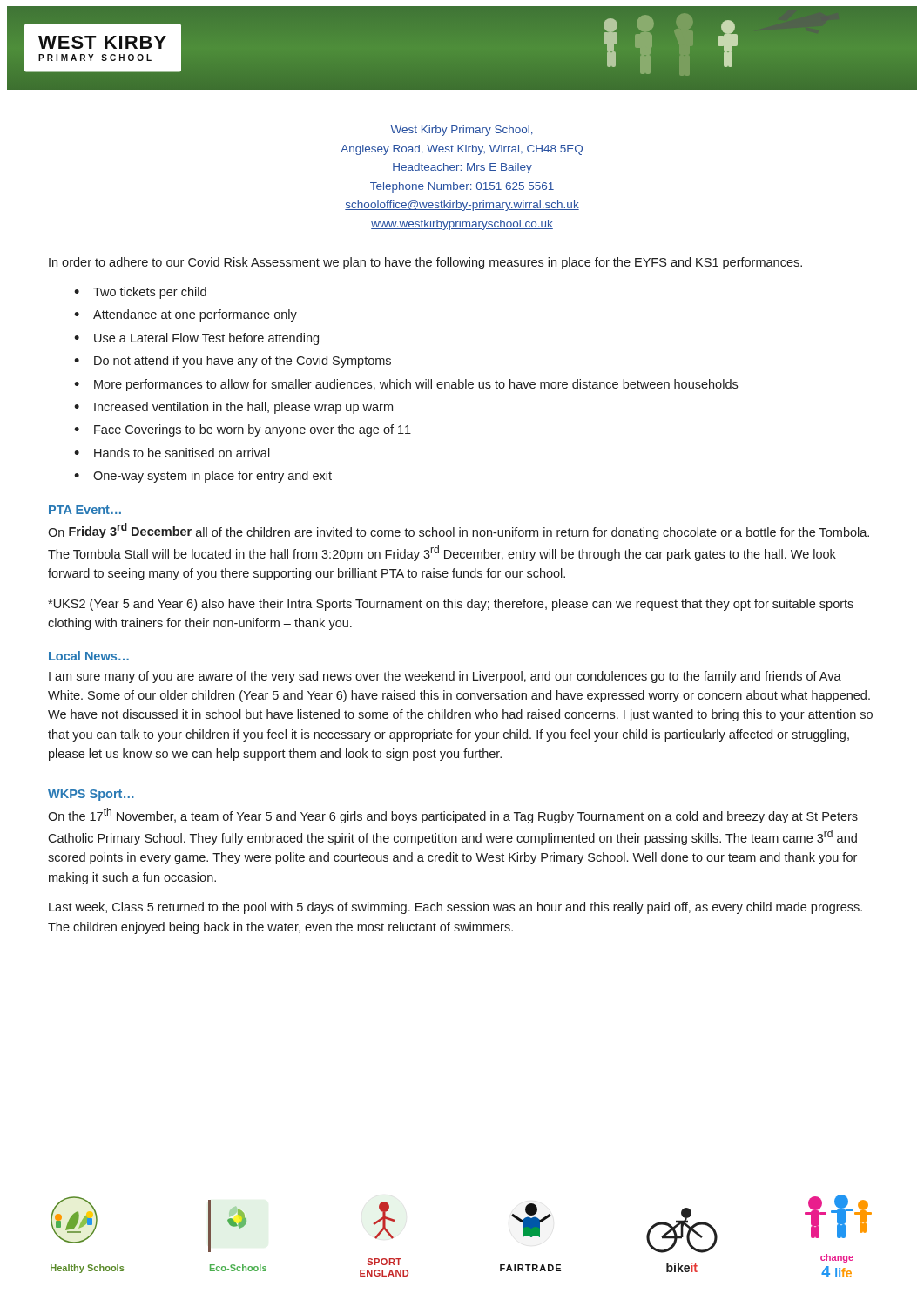Select the list item that says "•Hands to be sanitised on arrival"

(x=172, y=454)
